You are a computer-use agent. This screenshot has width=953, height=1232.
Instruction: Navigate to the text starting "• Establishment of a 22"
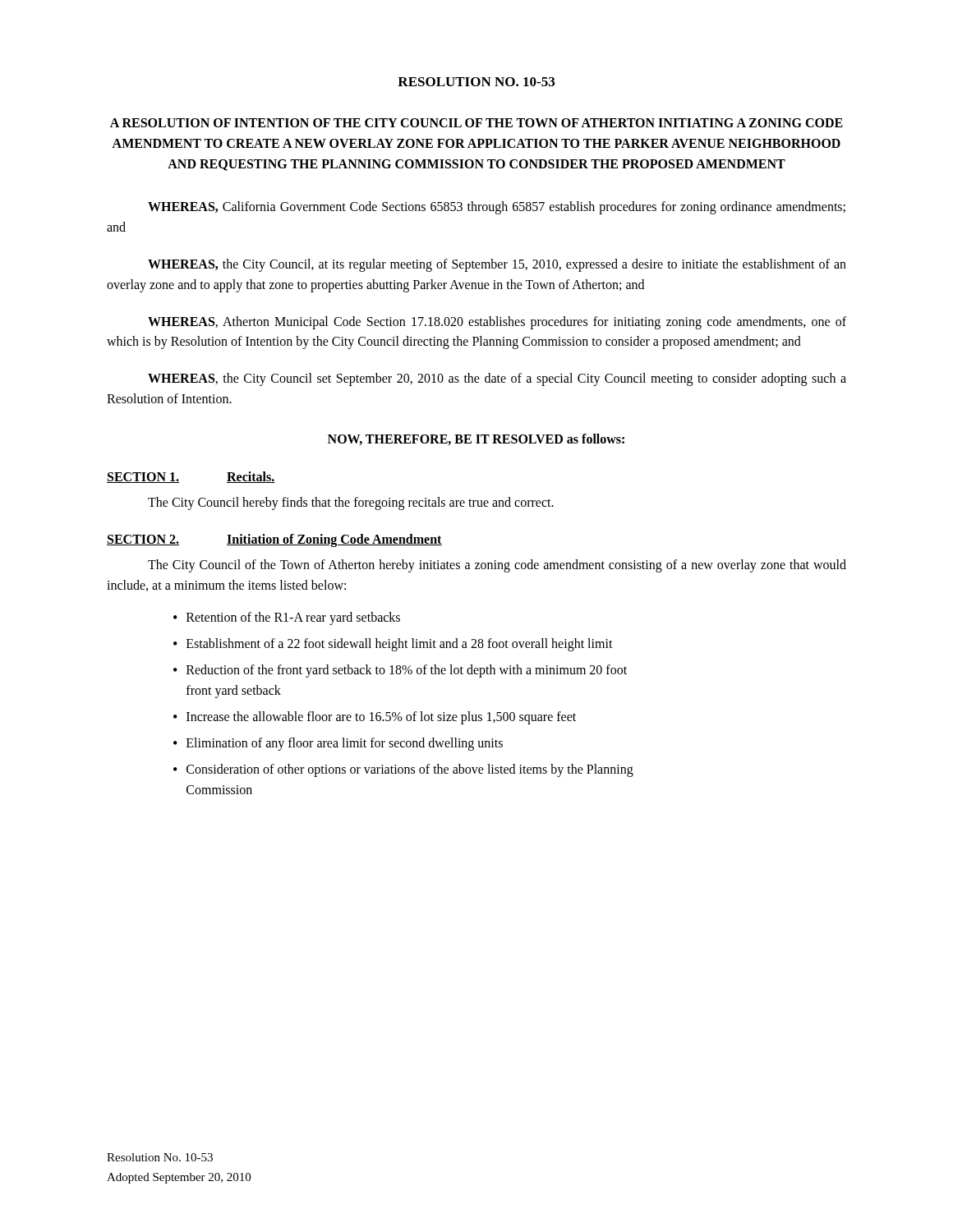coord(392,645)
